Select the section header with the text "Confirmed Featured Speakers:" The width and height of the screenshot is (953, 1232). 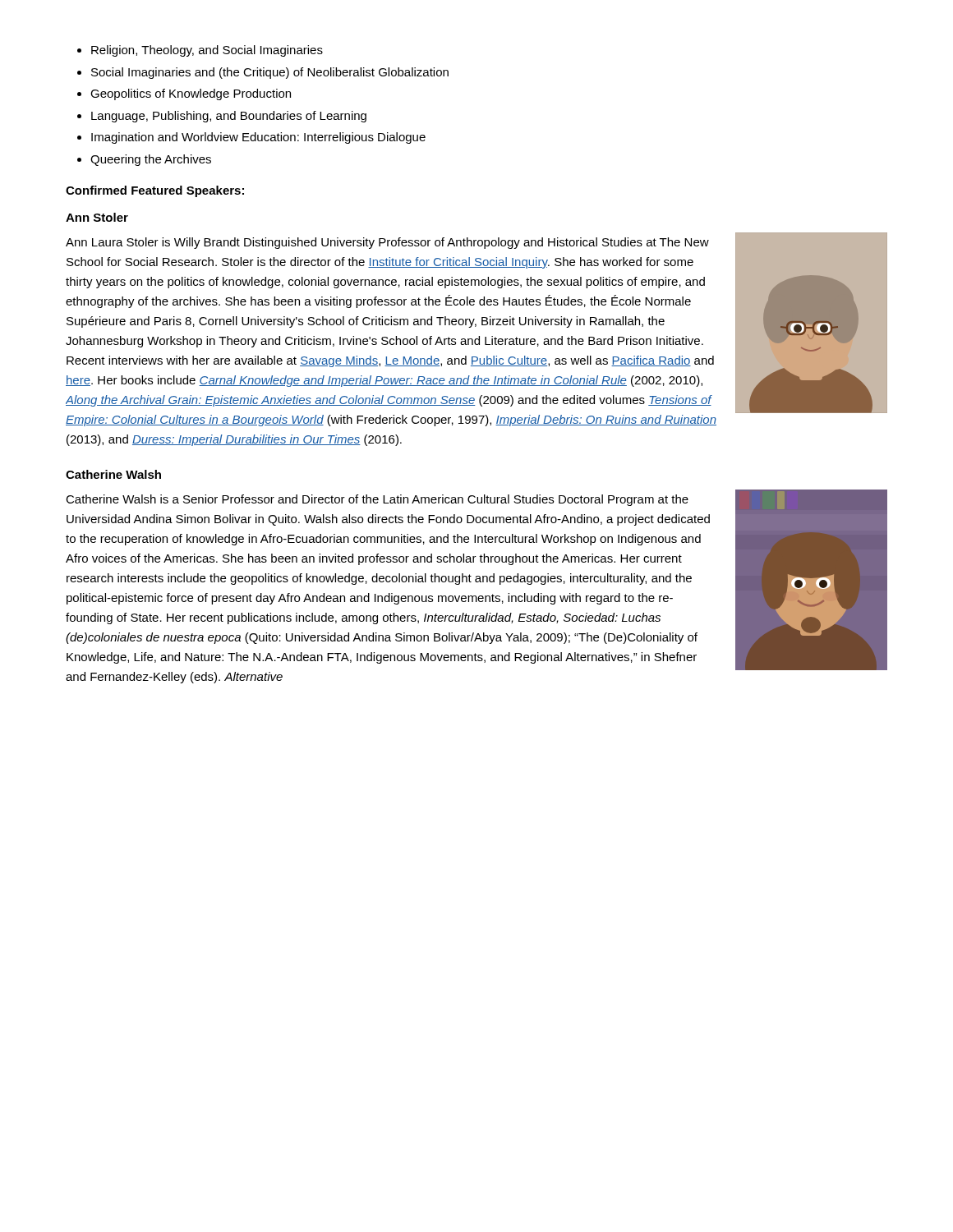tap(155, 190)
